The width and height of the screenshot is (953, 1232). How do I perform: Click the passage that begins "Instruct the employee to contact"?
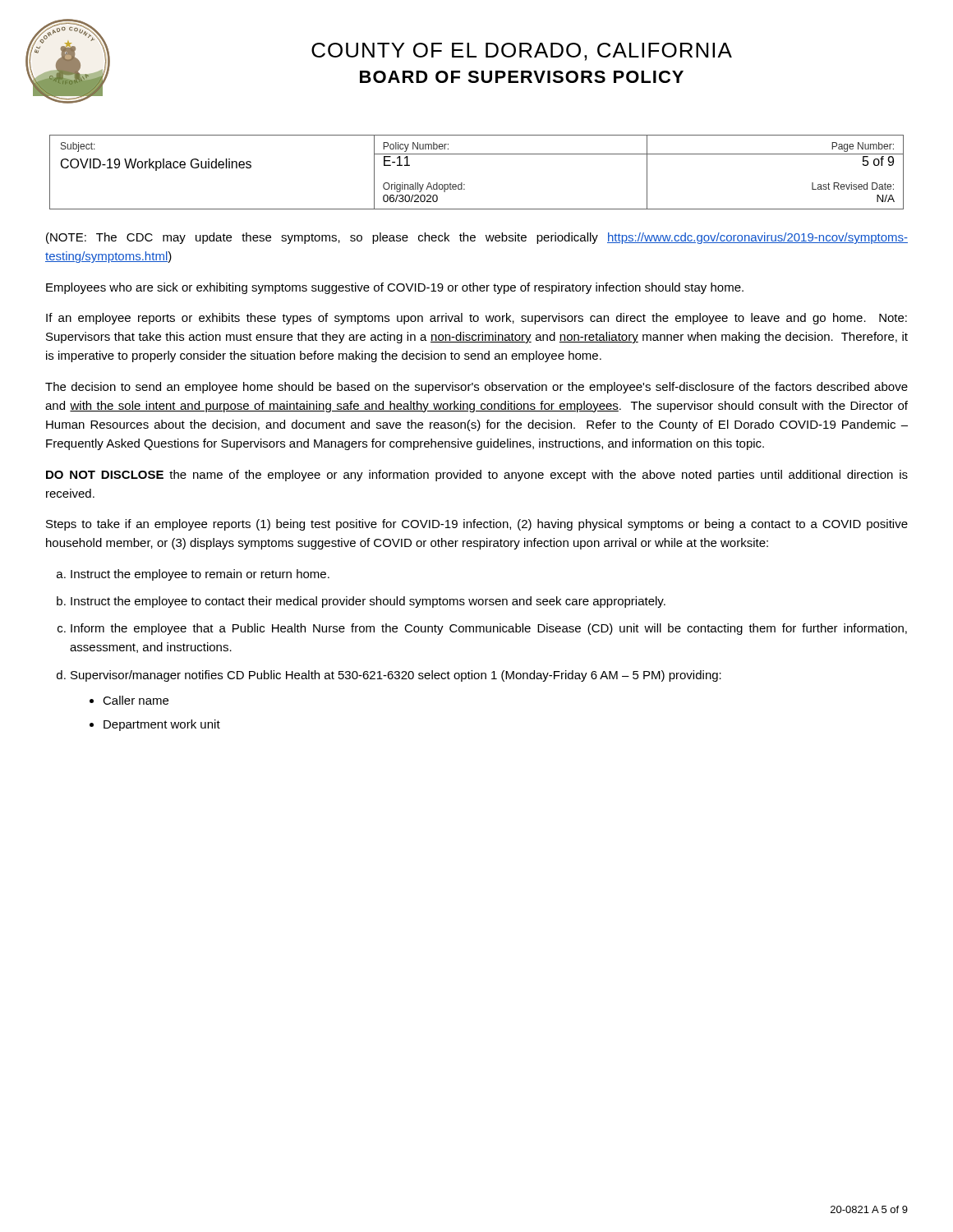click(368, 601)
